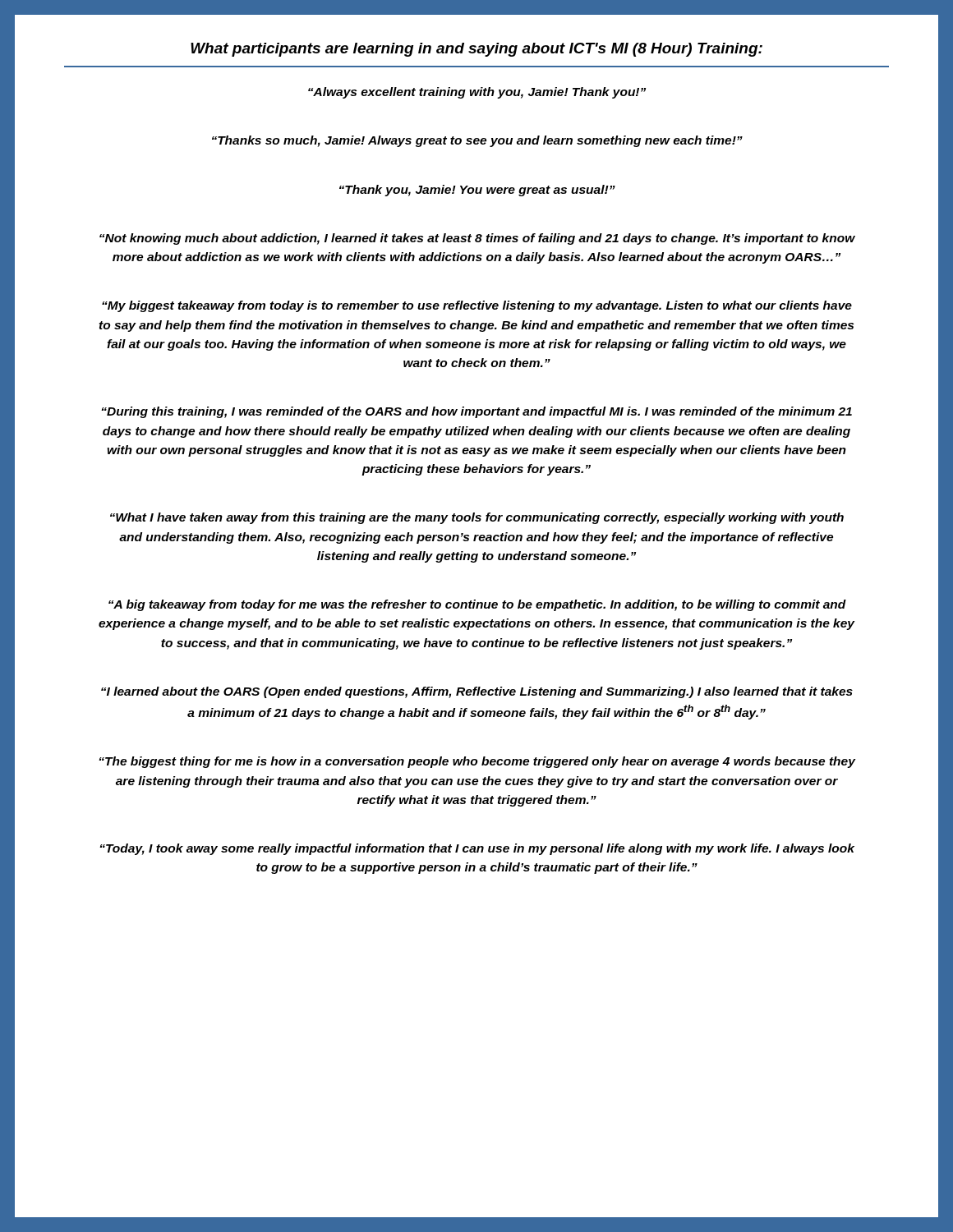
Task: Find the text block that says "“Thank you, Jamie! You"
Action: (476, 189)
